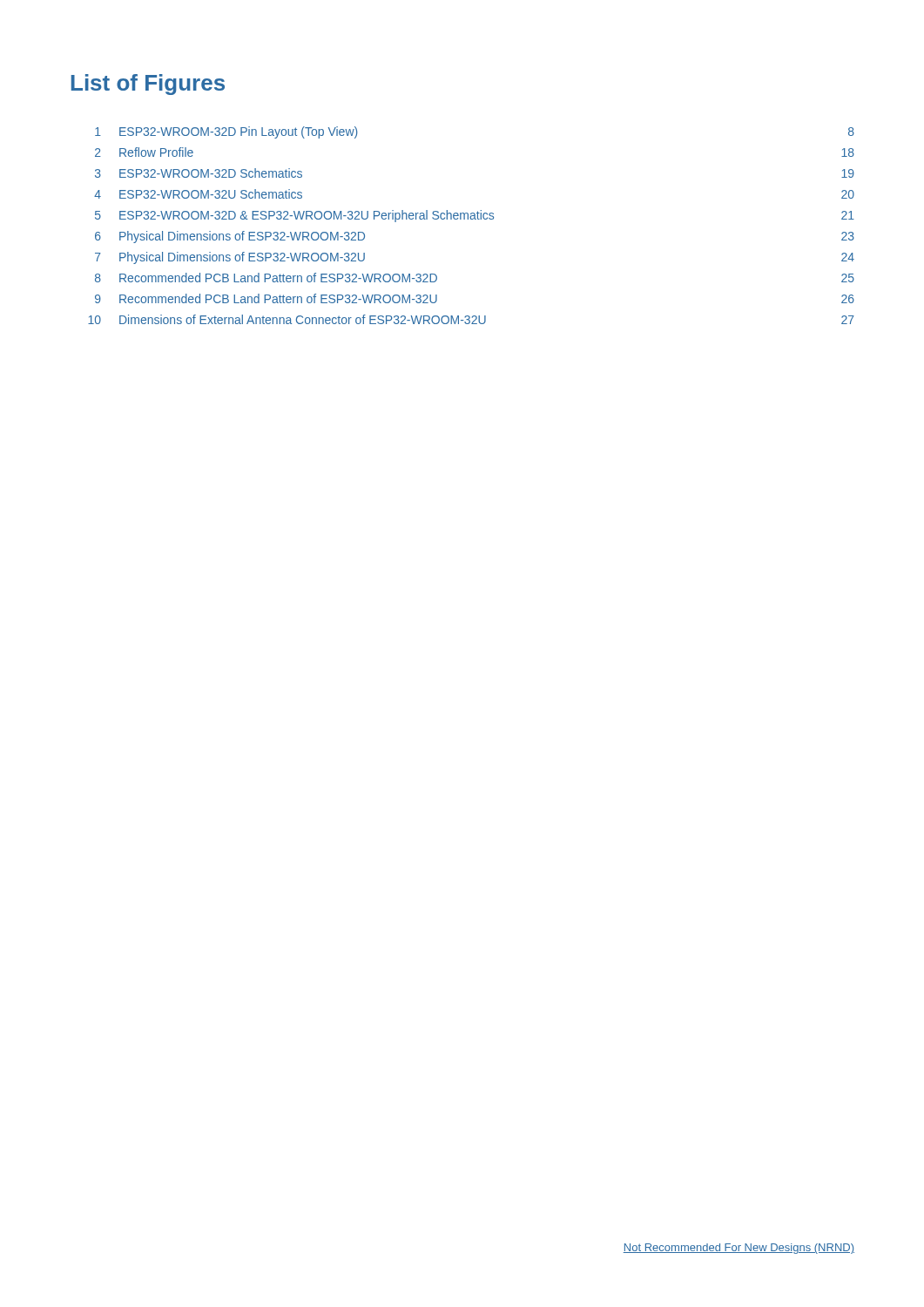Point to the element starting "7 Physical Dimensions of ESP32-WROOM-32U 24"

pos(243,257)
